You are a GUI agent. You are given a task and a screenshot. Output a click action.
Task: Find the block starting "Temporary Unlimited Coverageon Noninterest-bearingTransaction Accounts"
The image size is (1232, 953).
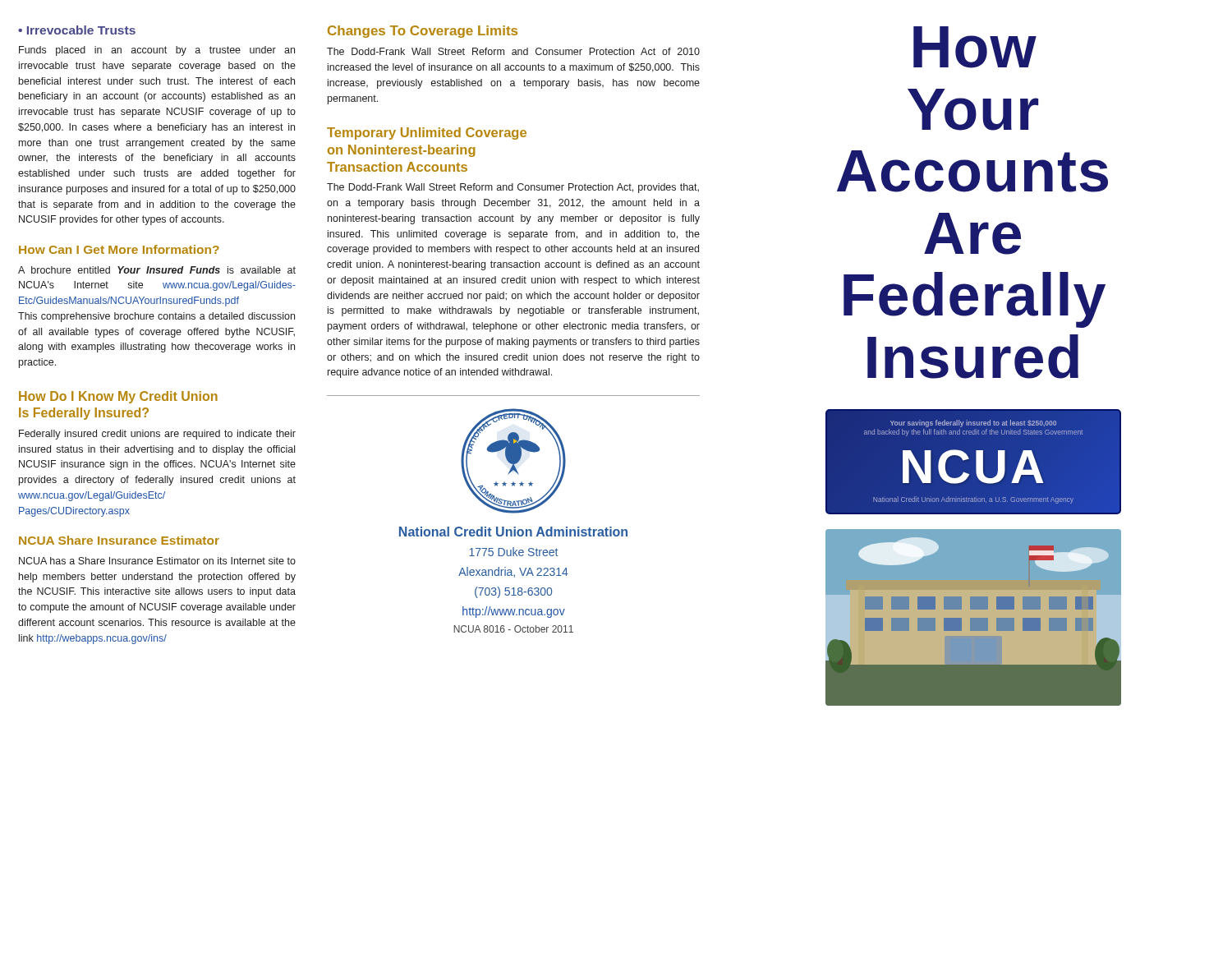[427, 150]
